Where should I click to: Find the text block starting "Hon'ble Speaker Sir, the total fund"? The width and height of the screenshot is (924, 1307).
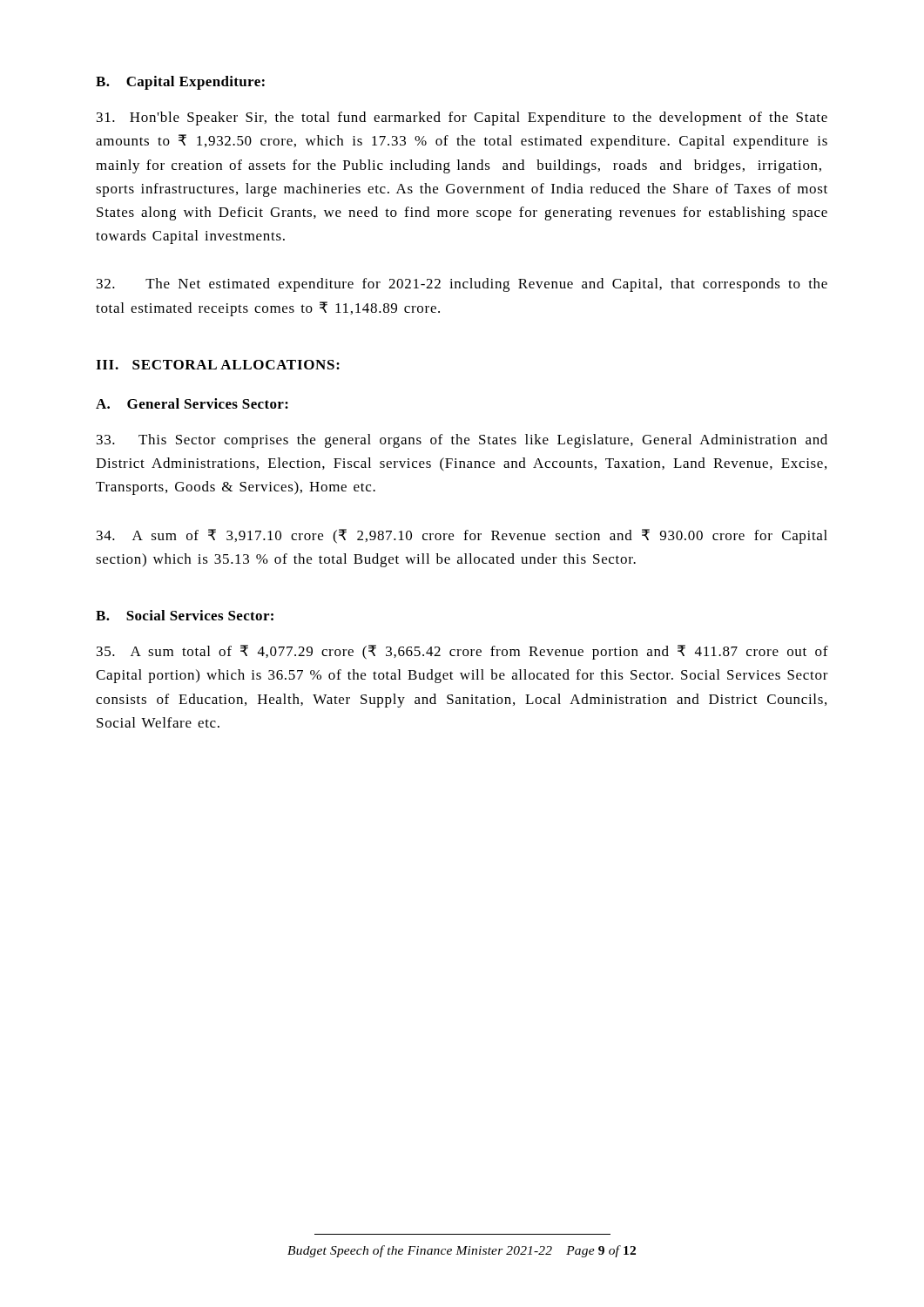(462, 177)
